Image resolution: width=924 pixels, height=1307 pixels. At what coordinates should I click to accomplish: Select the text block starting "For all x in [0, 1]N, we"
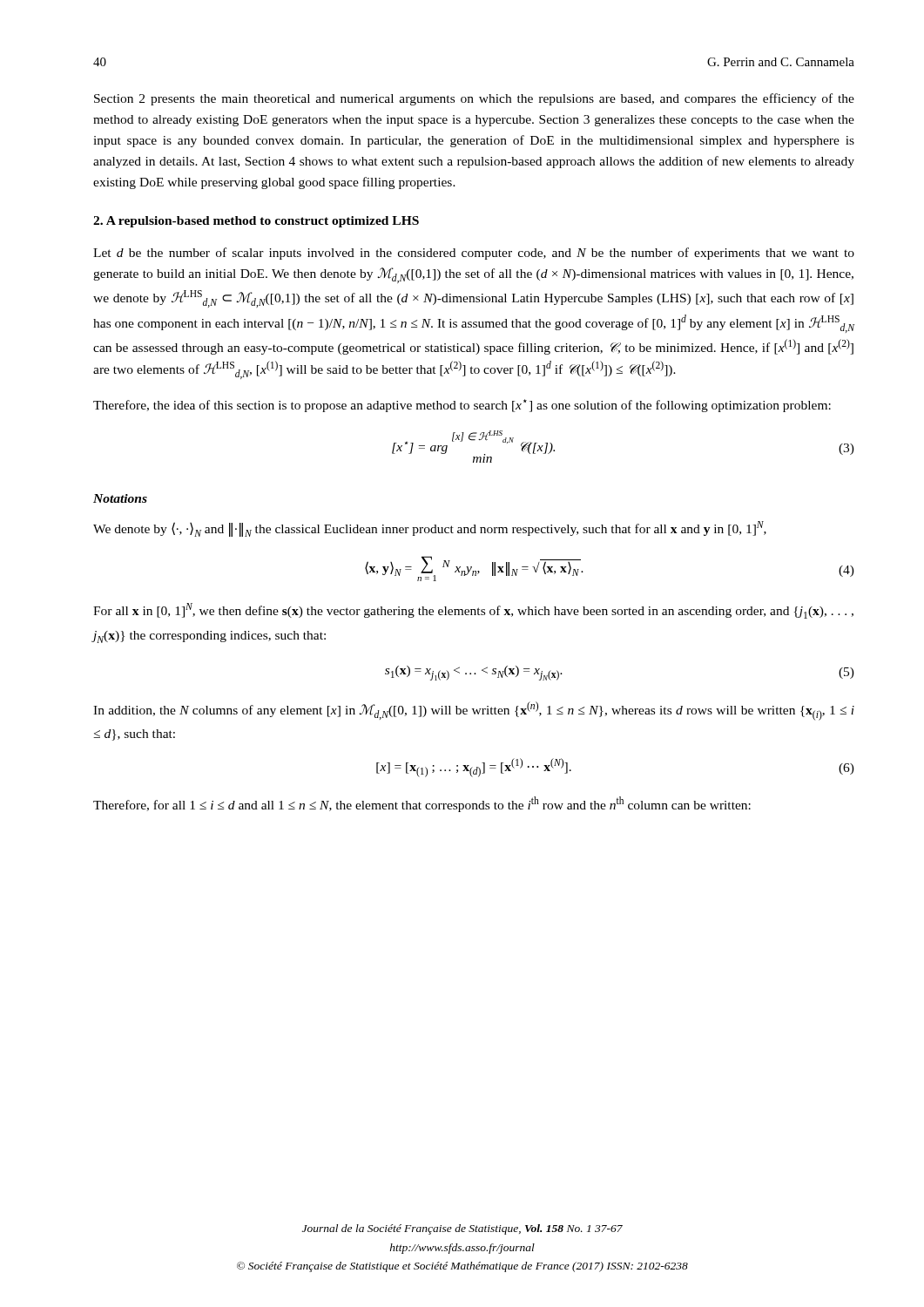click(474, 624)
